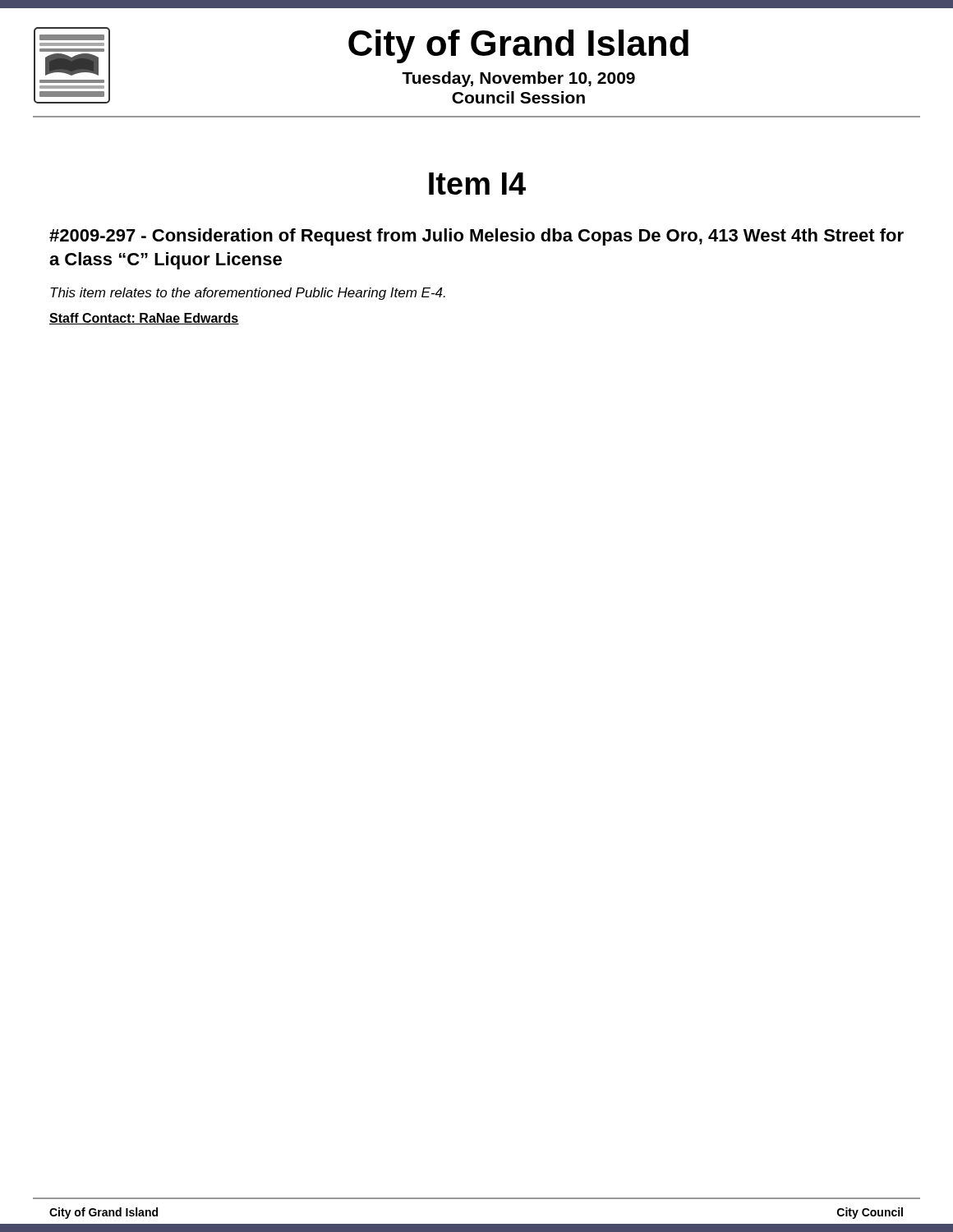Find the title

pos(476,184)
